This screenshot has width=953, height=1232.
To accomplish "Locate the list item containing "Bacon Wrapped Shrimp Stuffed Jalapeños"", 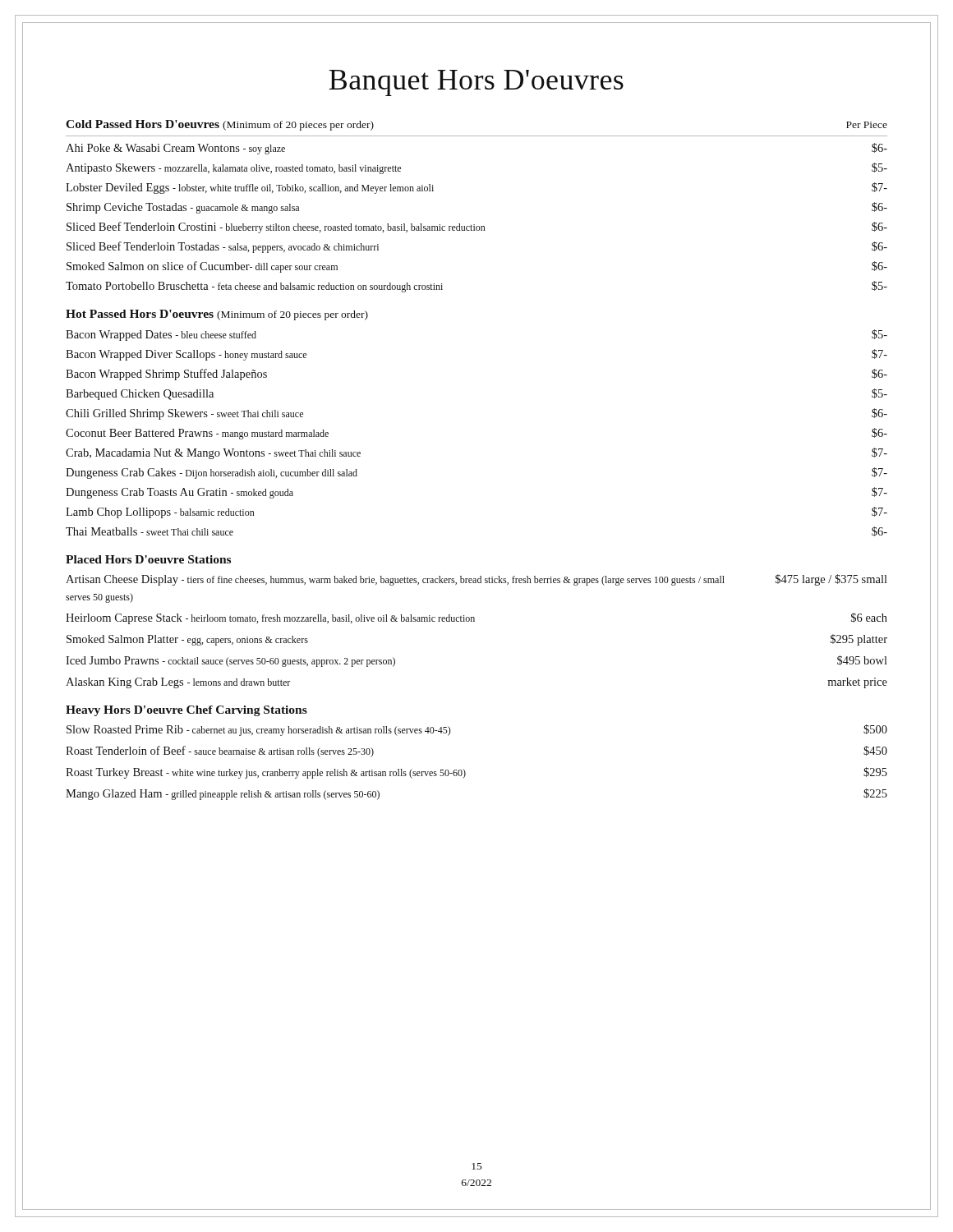I will pos(172,374).
